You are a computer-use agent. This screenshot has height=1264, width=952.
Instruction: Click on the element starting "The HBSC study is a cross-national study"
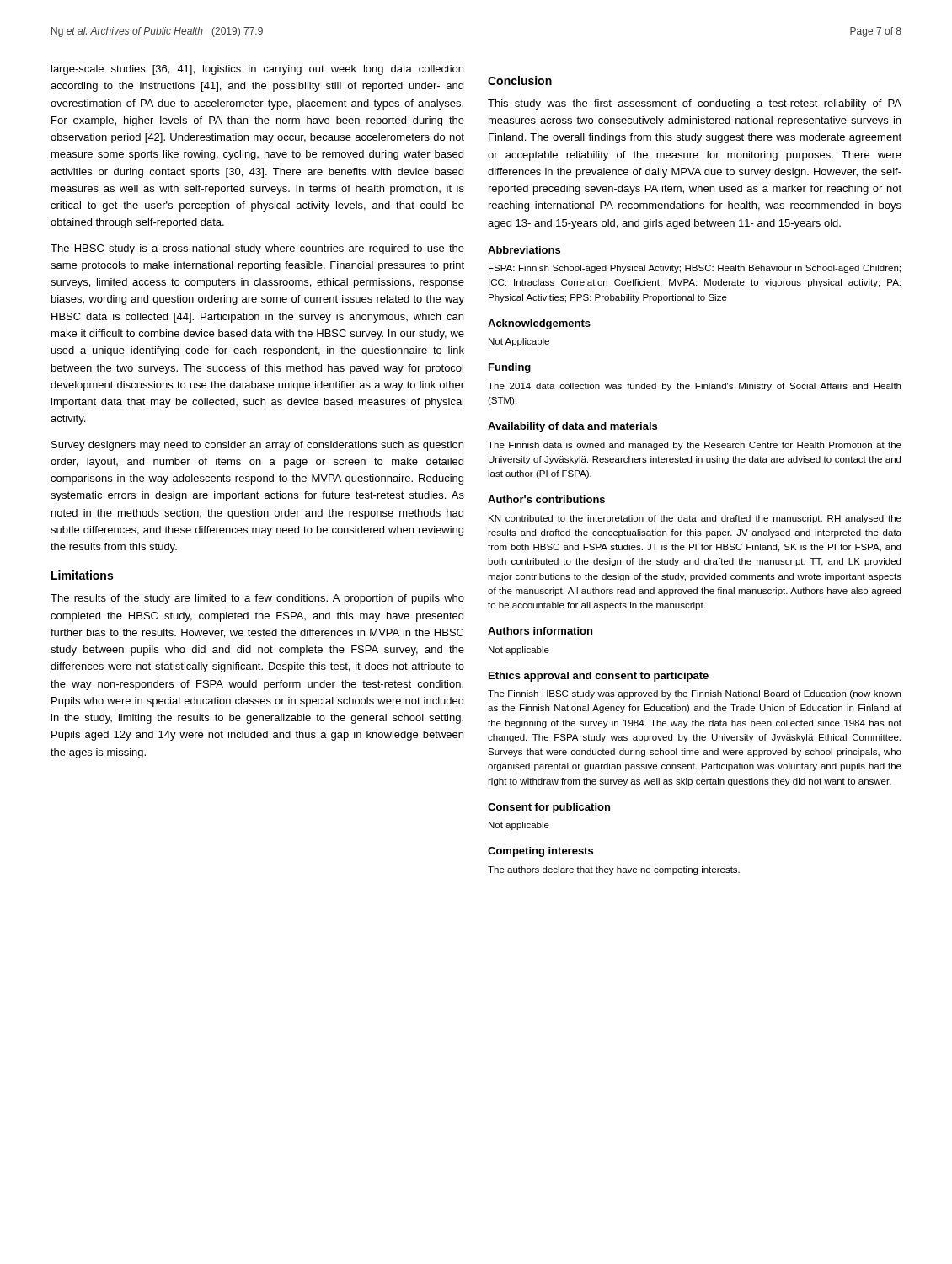click(257, 334)
